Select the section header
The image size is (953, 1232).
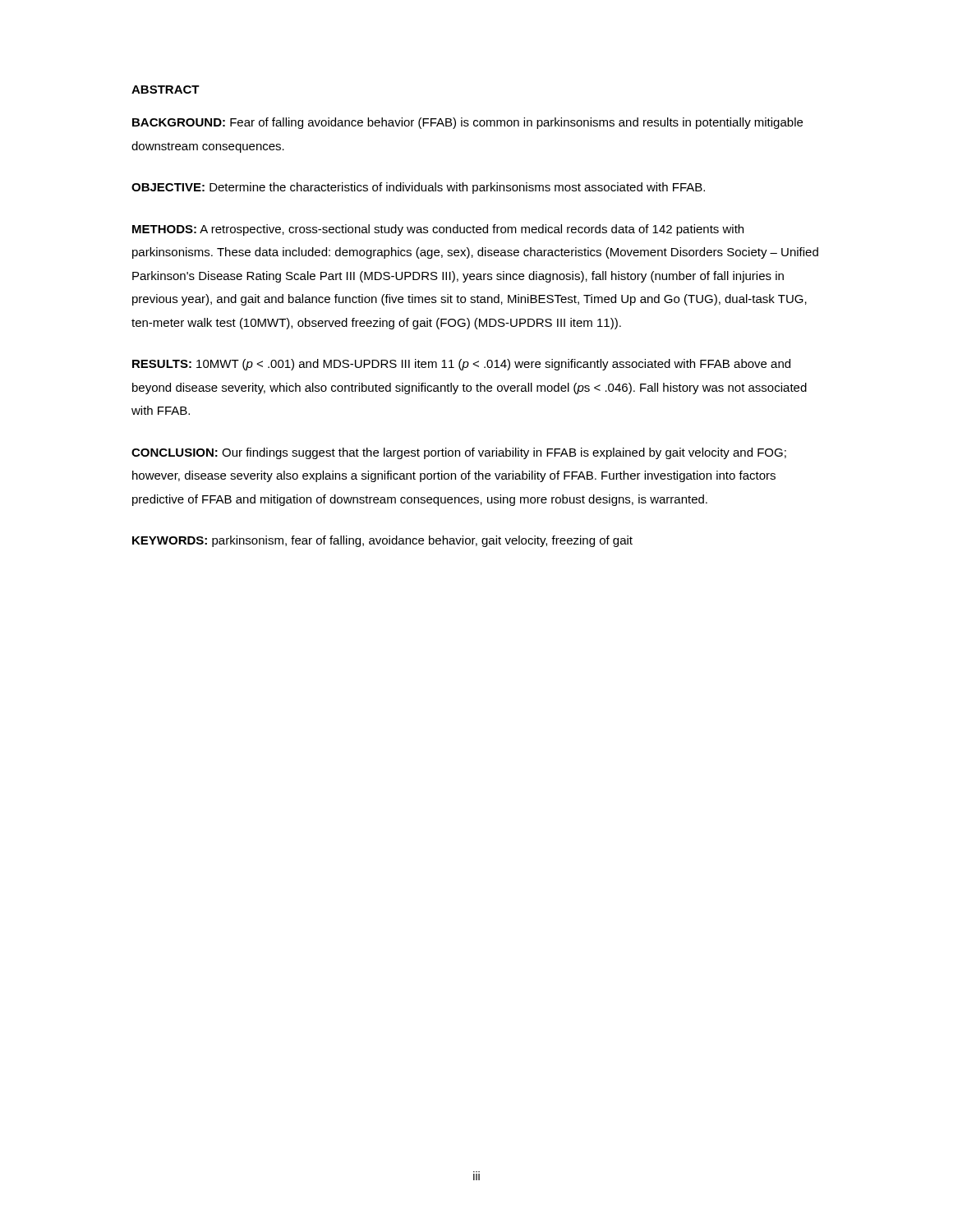click(x=165, y=89)
